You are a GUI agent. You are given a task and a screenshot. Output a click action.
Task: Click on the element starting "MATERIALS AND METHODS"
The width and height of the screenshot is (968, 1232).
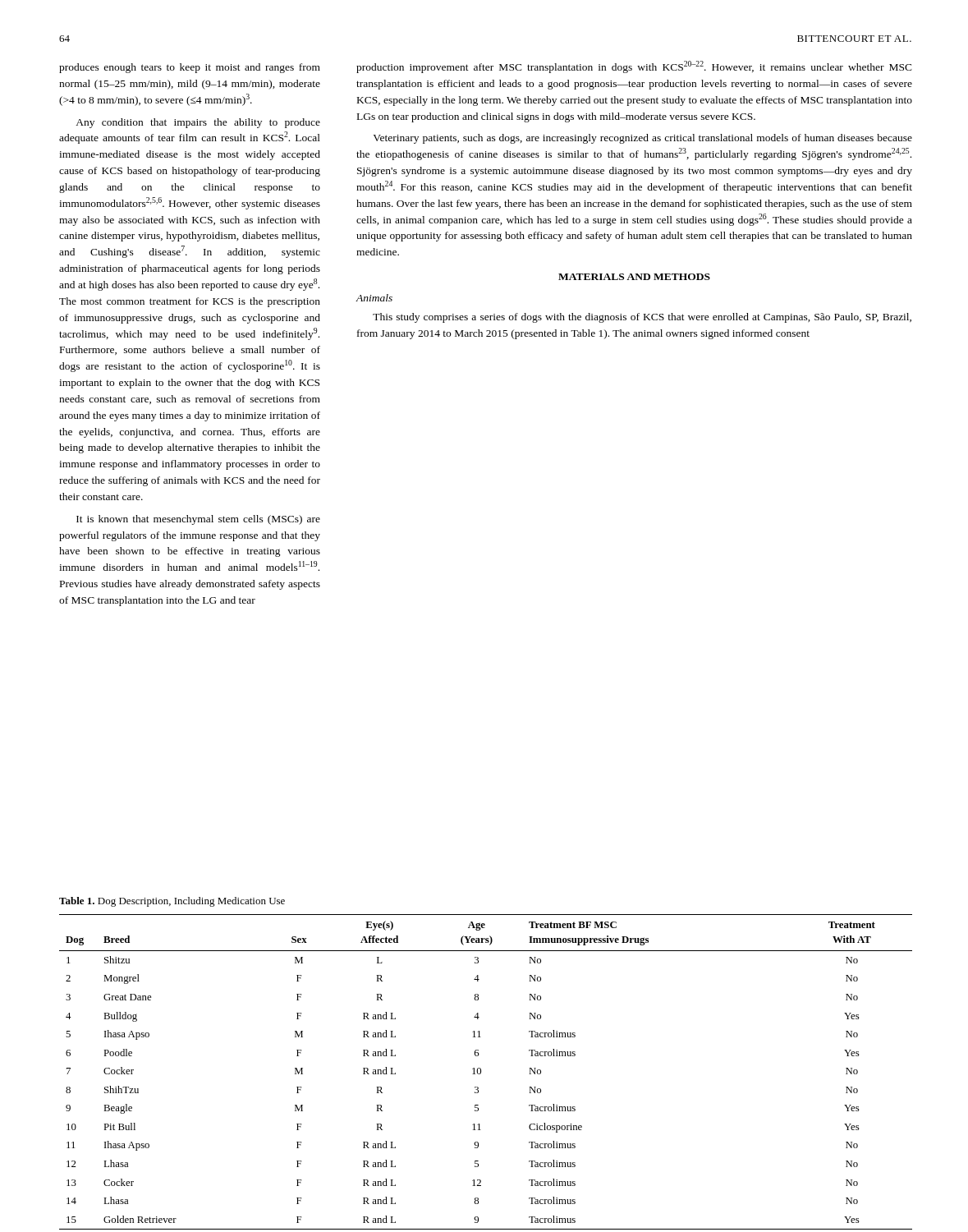click(x=634, y=276)
